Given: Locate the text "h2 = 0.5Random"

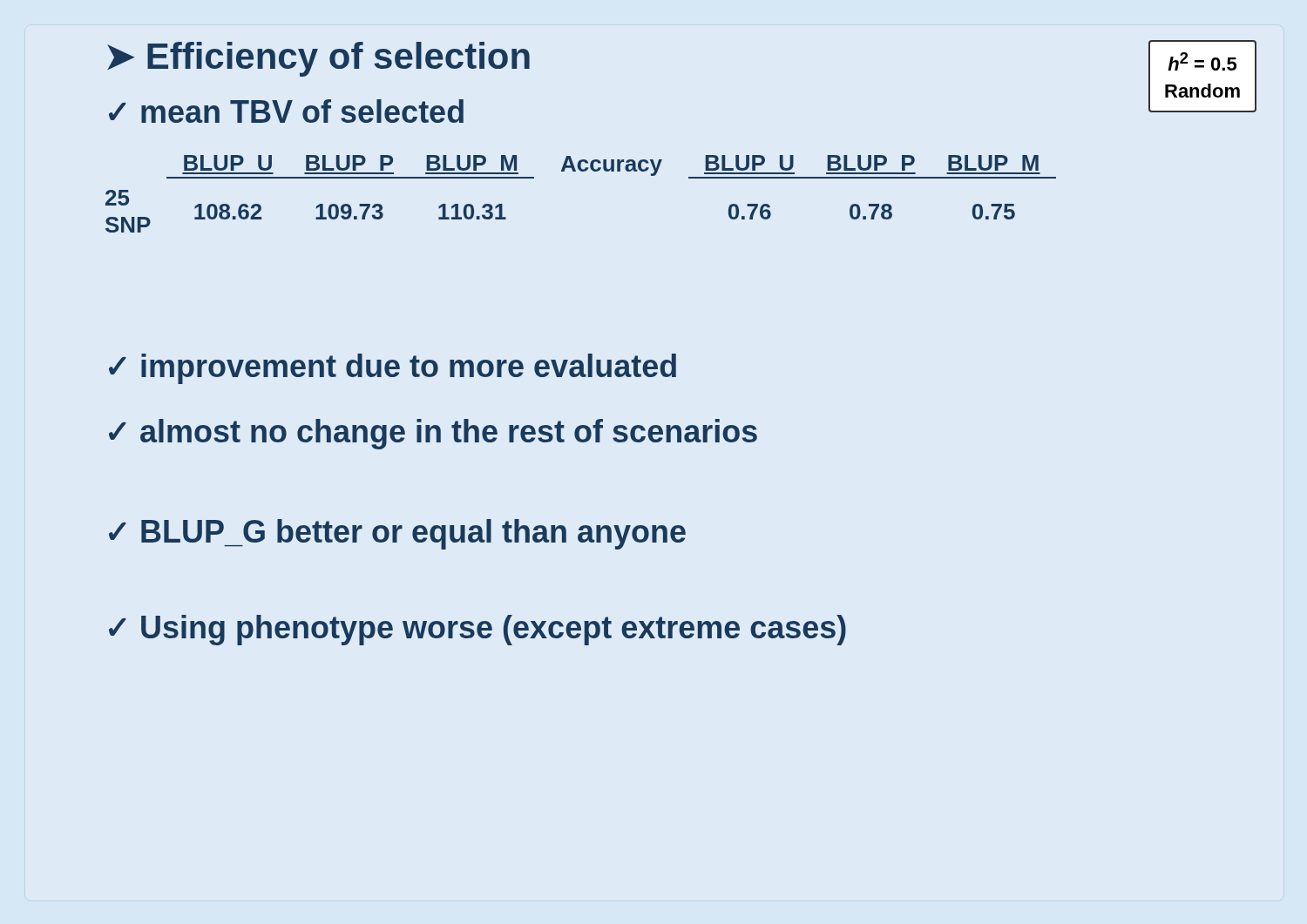Looking at the screenshot, I should point(1202,75).
